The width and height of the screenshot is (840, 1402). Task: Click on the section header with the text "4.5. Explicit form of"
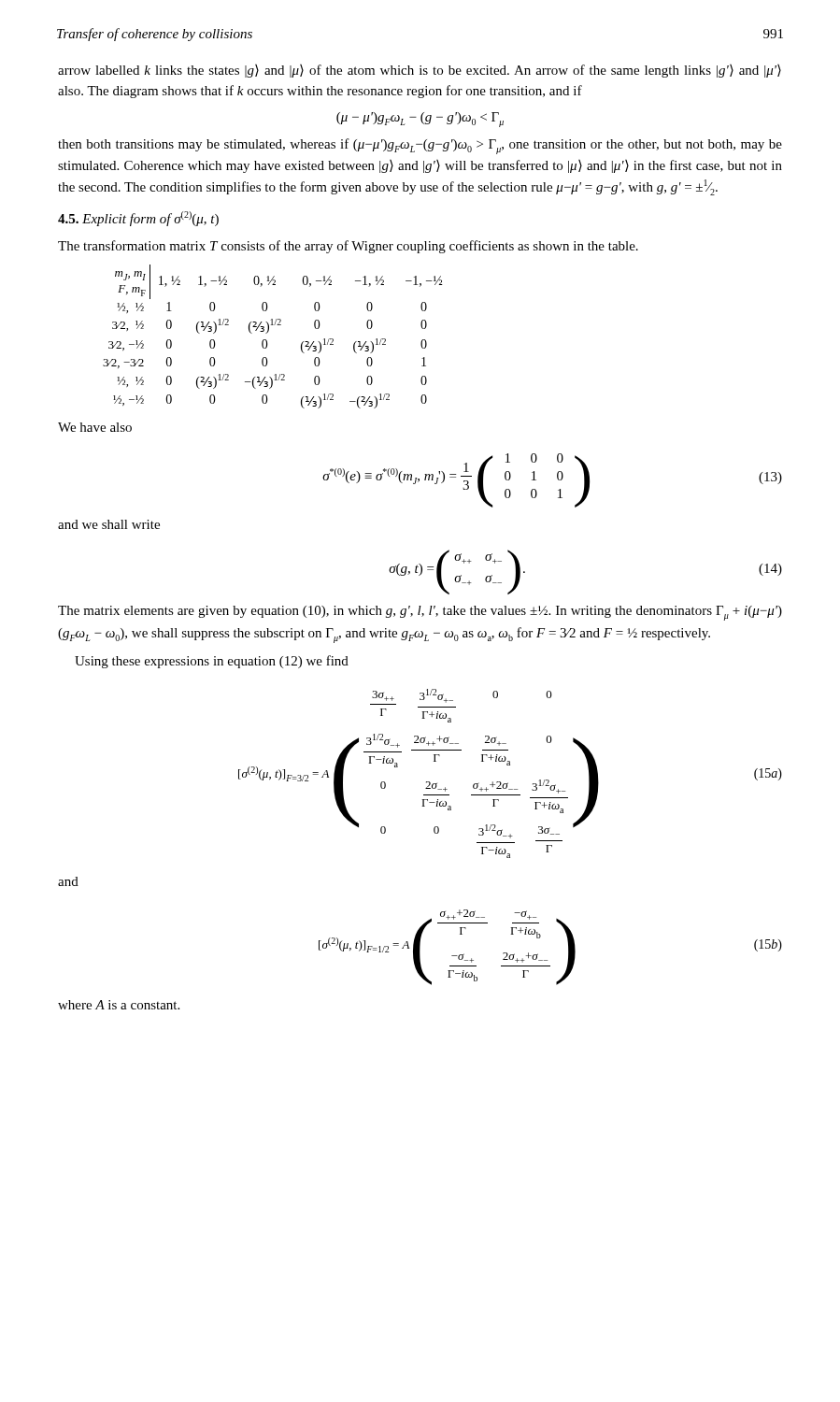coord(138,219)
